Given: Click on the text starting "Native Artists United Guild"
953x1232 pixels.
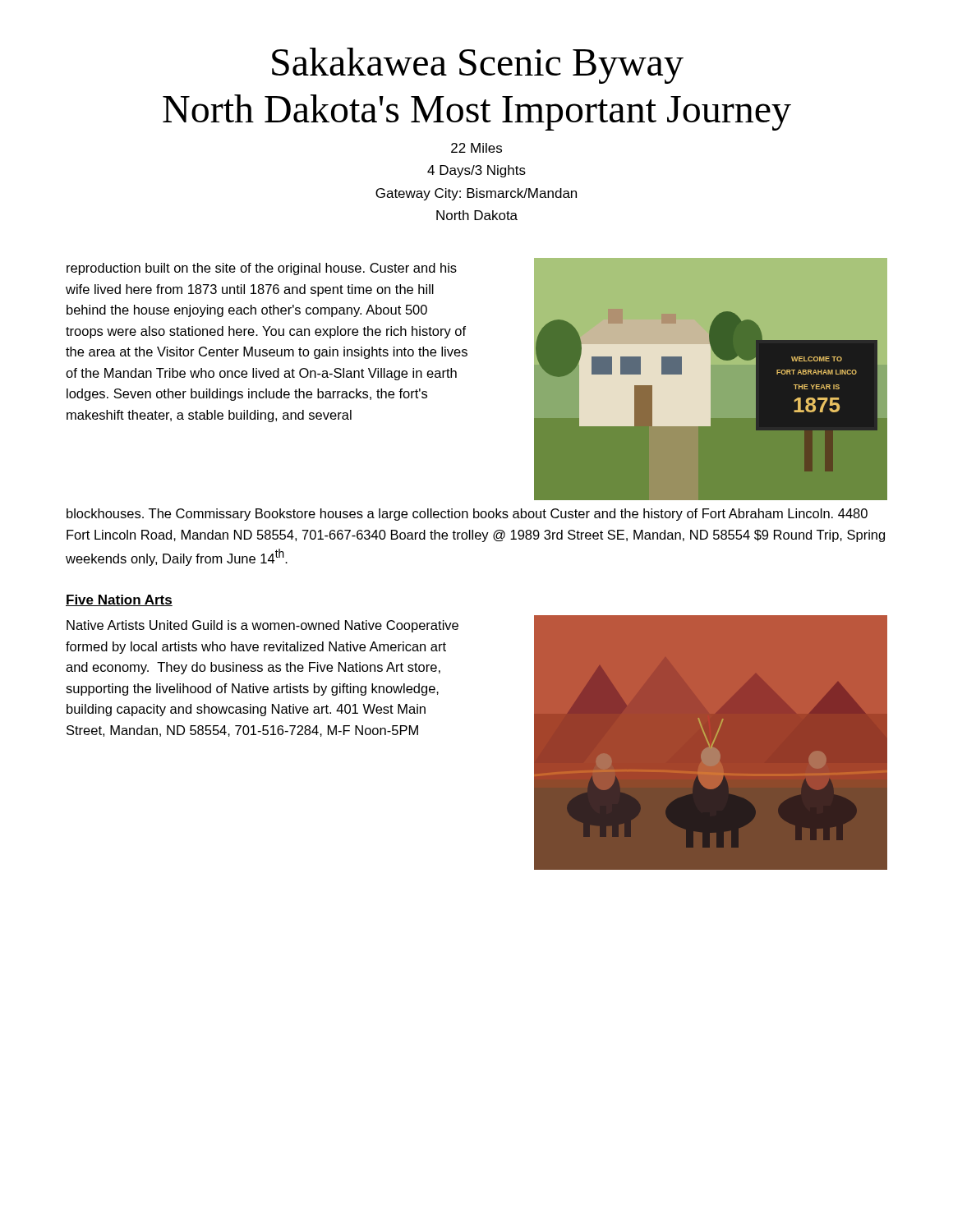Looking at the screenshot, I should click(x=262, y=678).
